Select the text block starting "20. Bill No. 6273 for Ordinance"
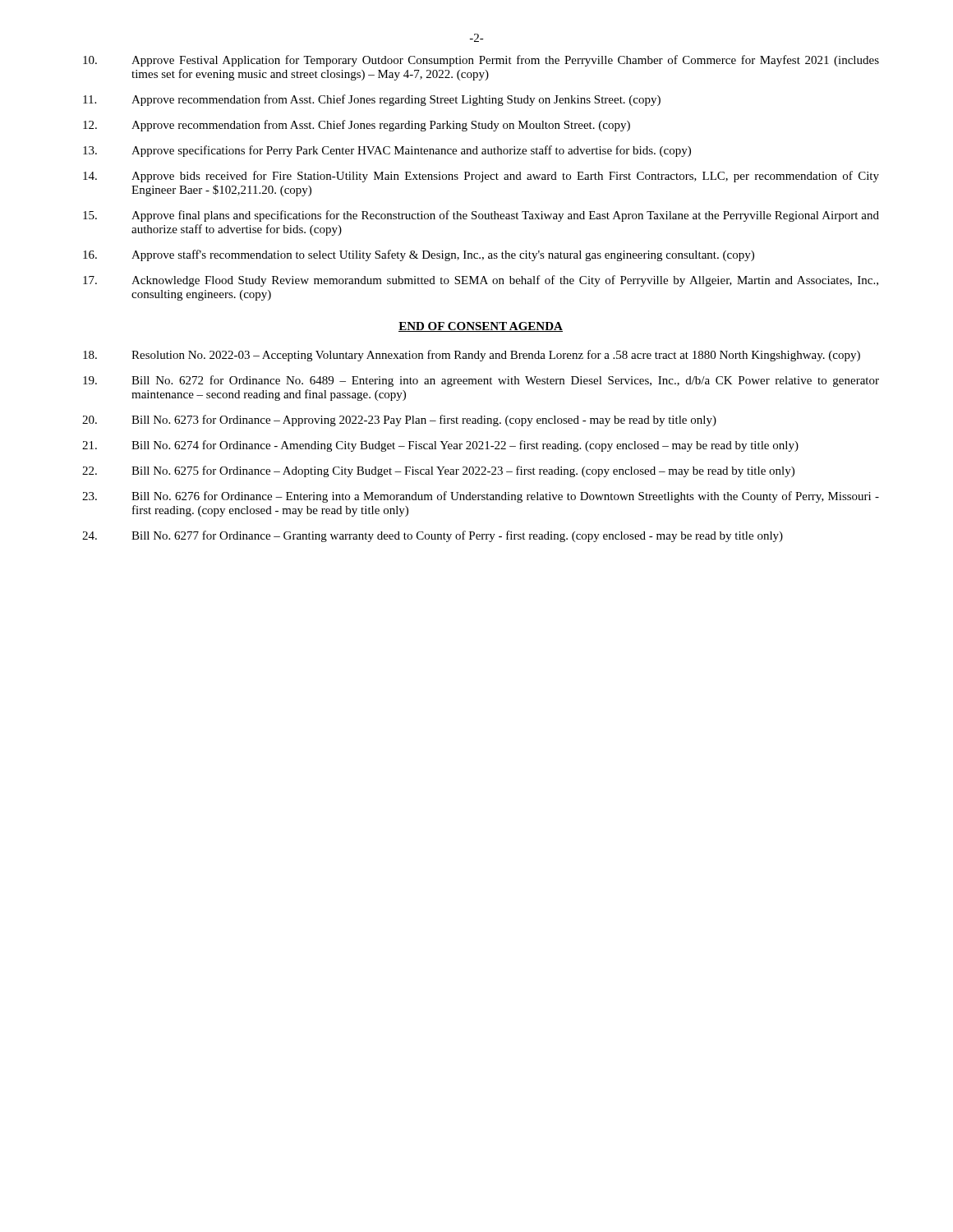 click(481, 420)
